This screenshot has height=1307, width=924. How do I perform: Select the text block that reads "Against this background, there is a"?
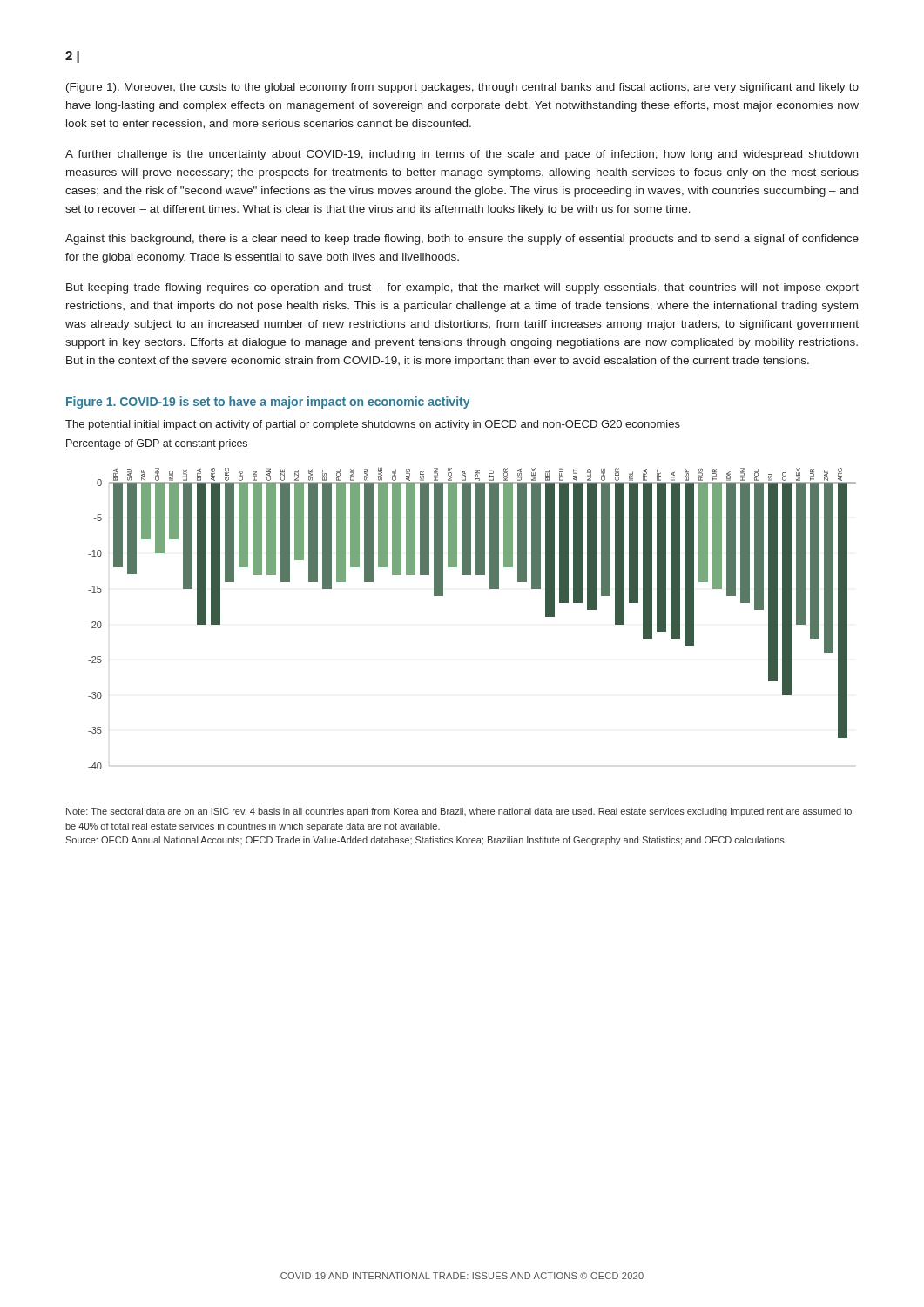462,248
